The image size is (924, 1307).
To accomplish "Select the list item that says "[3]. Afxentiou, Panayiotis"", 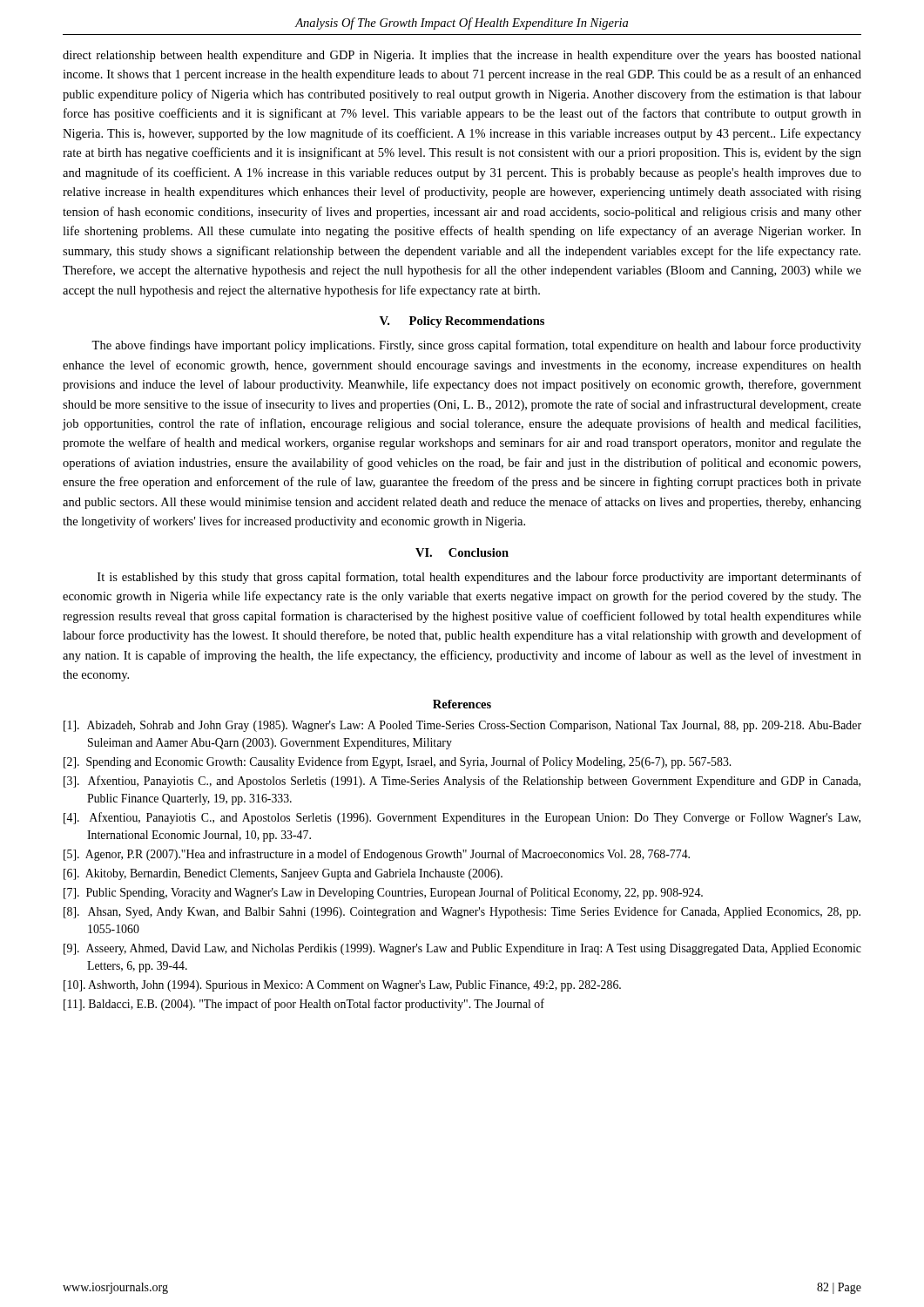I will pyautogui.click(x=462, y=789).
